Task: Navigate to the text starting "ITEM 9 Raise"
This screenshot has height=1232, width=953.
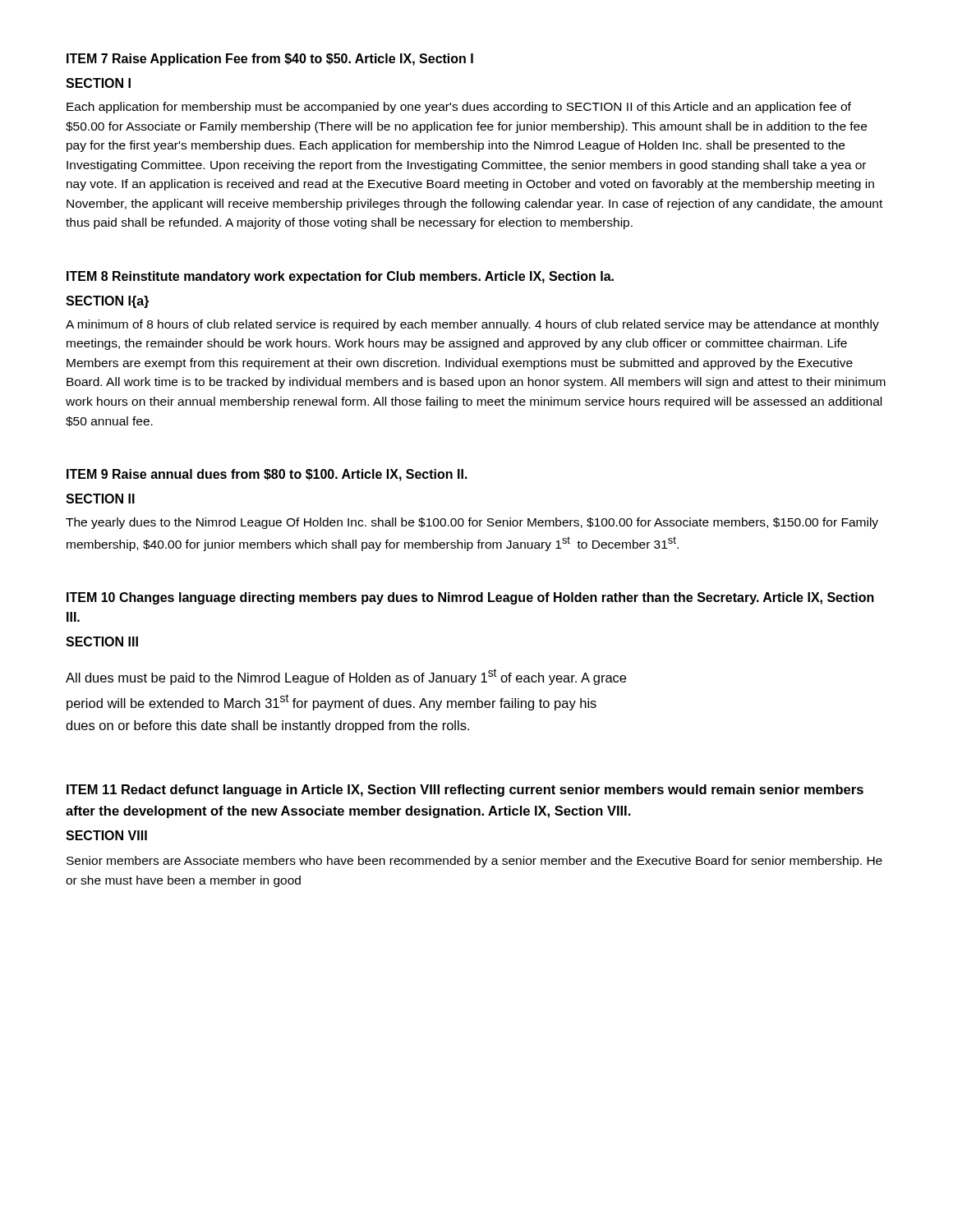Action: click(x=267, y=474)
